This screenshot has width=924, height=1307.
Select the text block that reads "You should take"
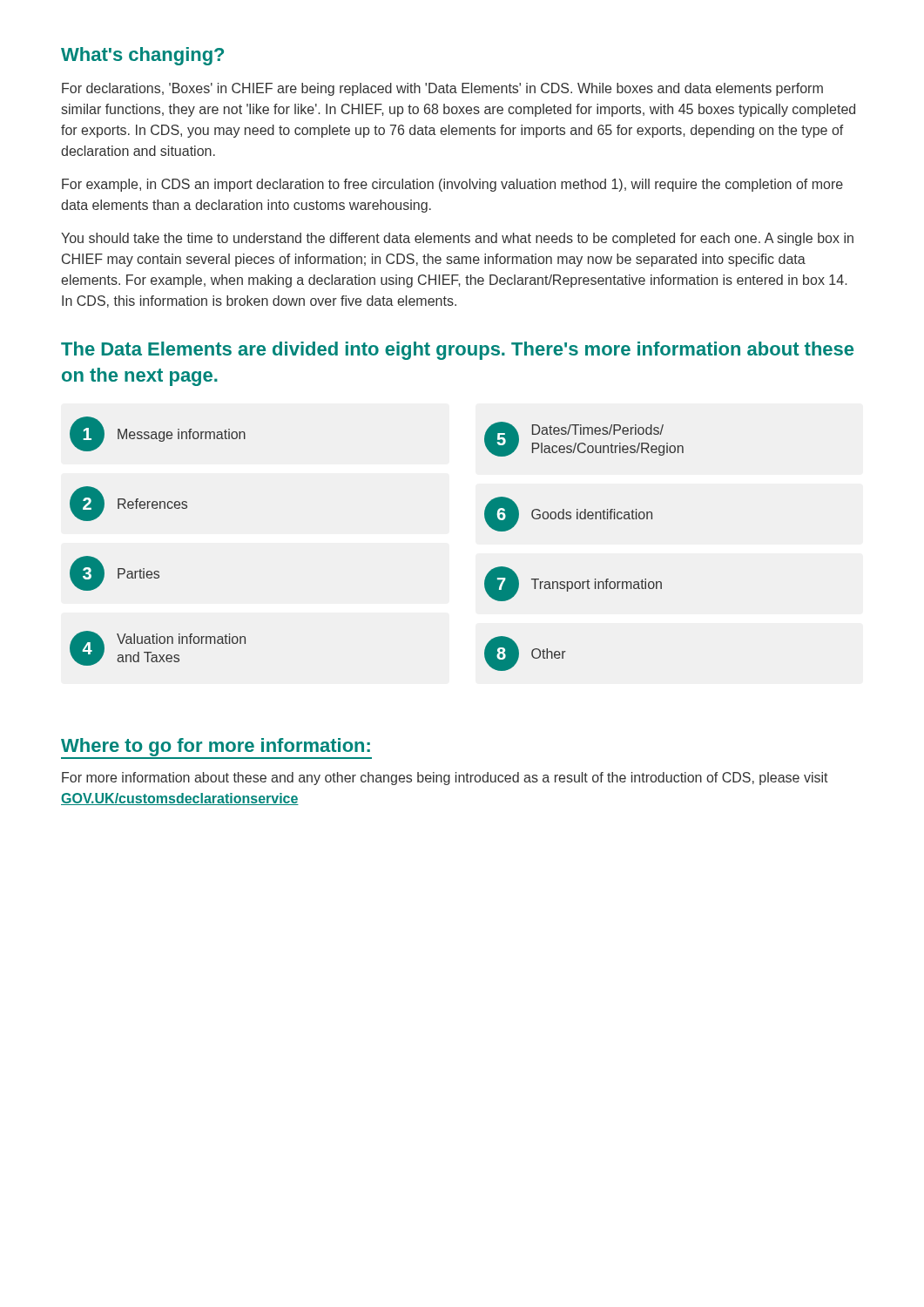pyautogui.click(x=462, y=270)
